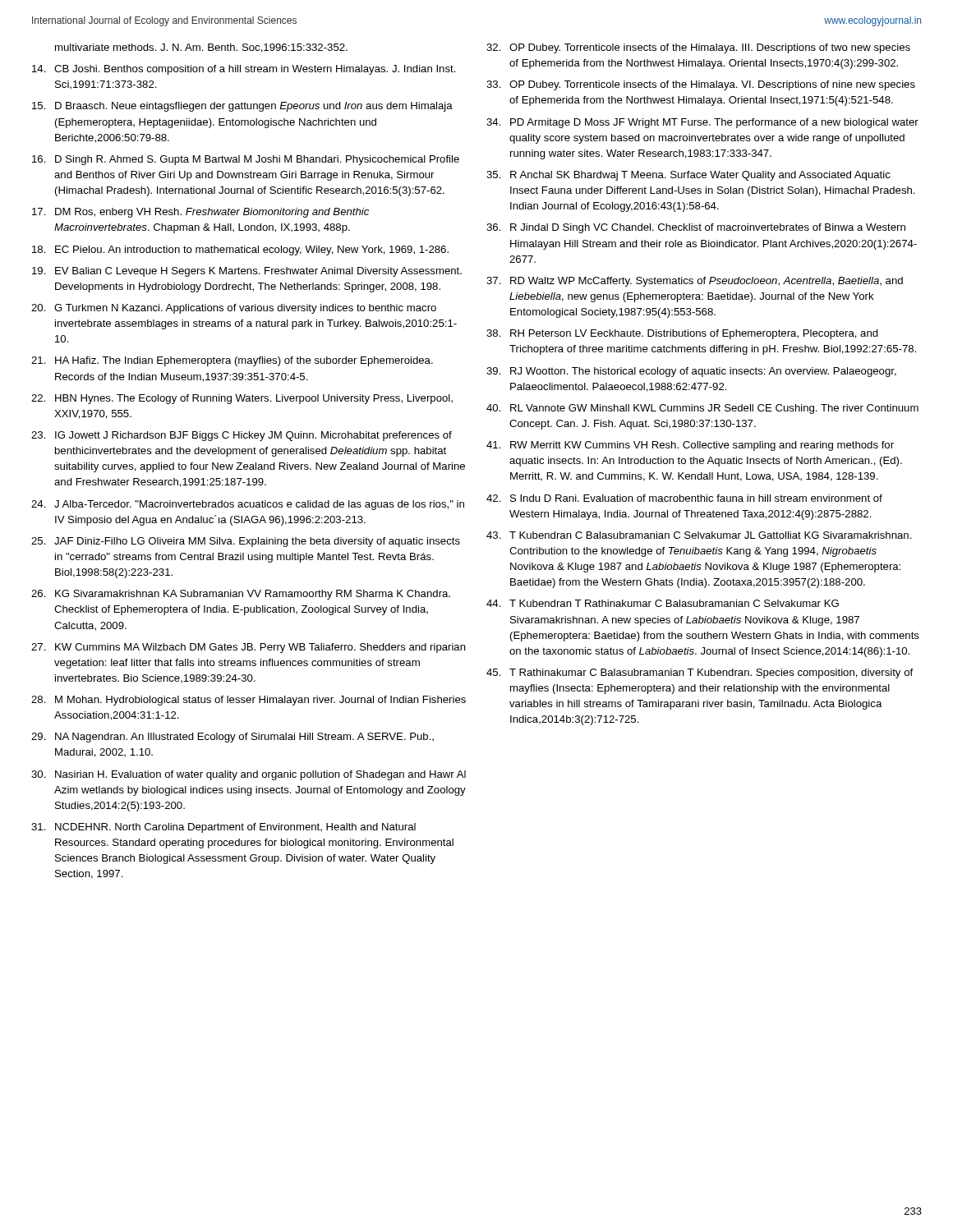Click on the list item containing "14. CB Joshi. Benthos composition of"
This screenshot has height=1232, width=953.
tap(249, 77)
